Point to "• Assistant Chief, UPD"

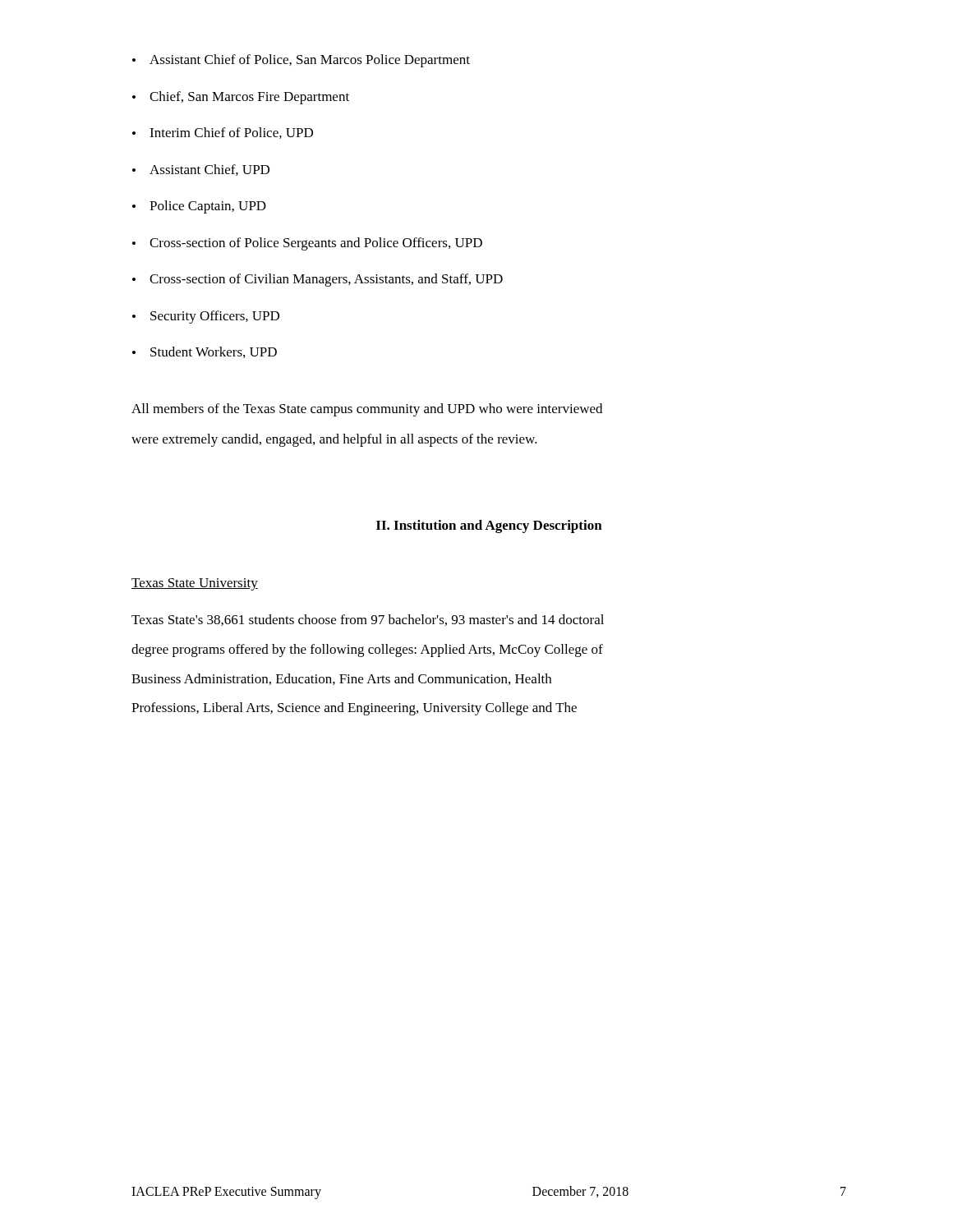click(201, 170)
